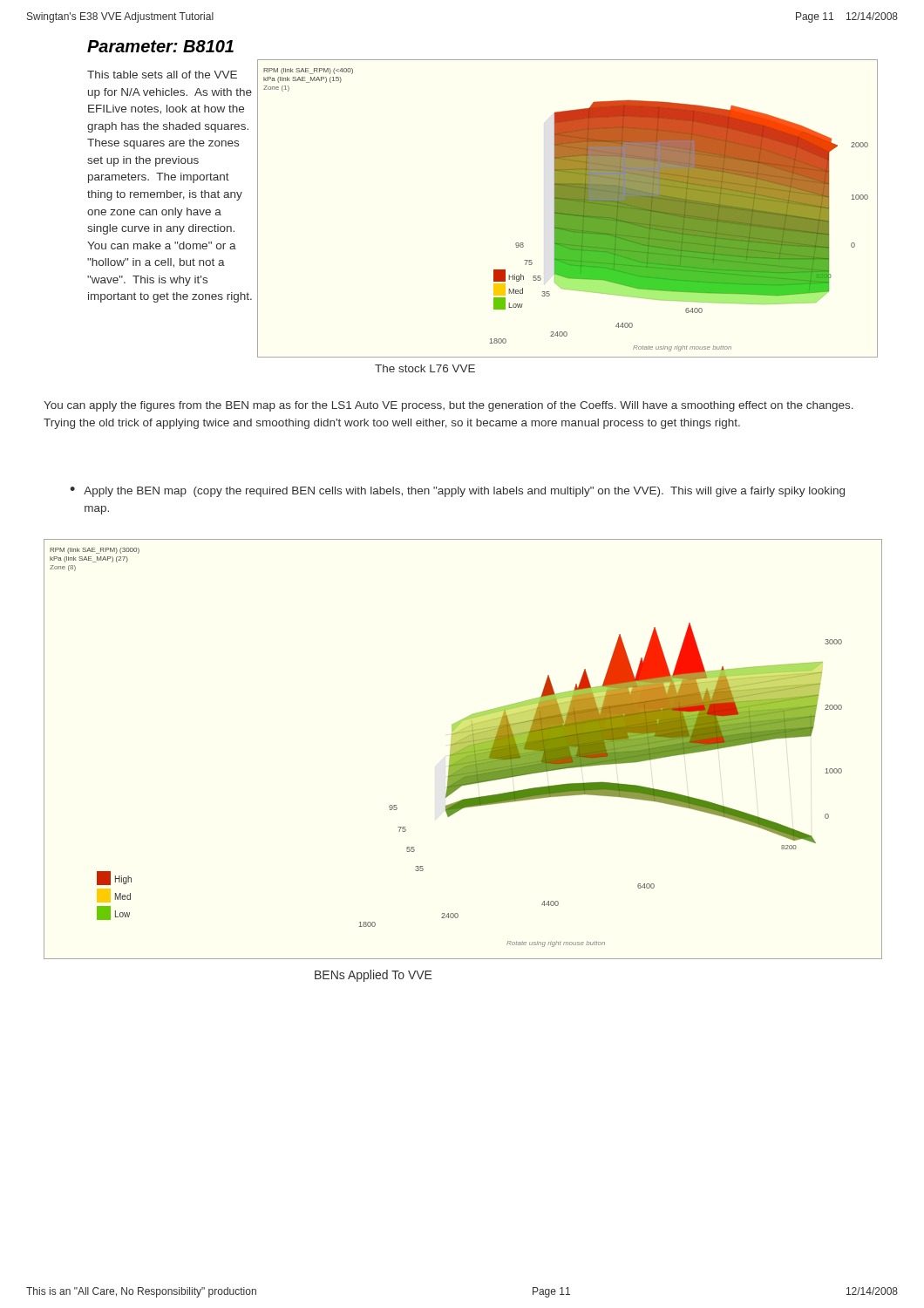Click the passage that begins "This table sets all"

pos(170,185)
